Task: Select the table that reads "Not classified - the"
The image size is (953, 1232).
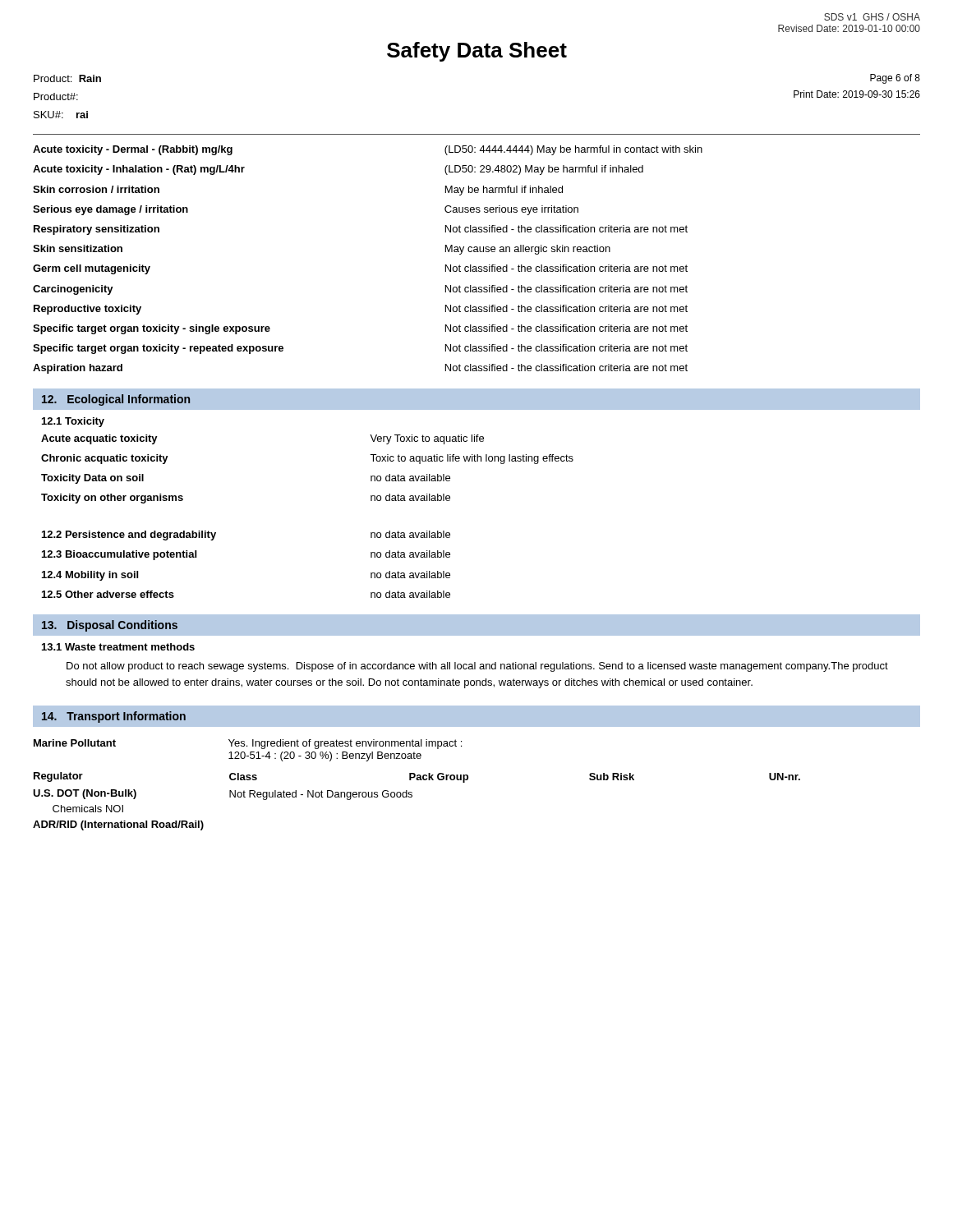Action: pyautogui.click(x=476, y=258)
